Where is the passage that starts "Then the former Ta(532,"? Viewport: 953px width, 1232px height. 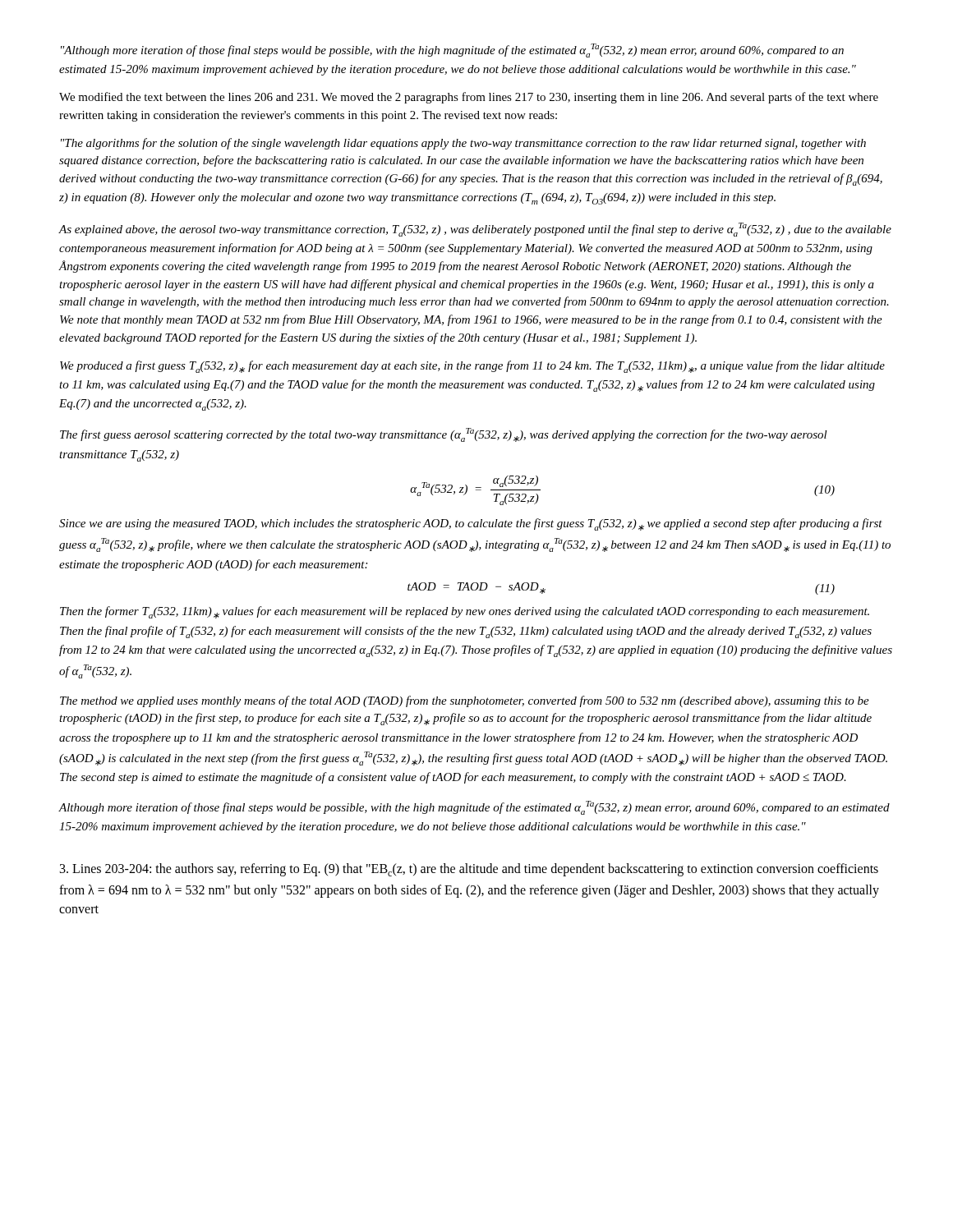[476, 643]
